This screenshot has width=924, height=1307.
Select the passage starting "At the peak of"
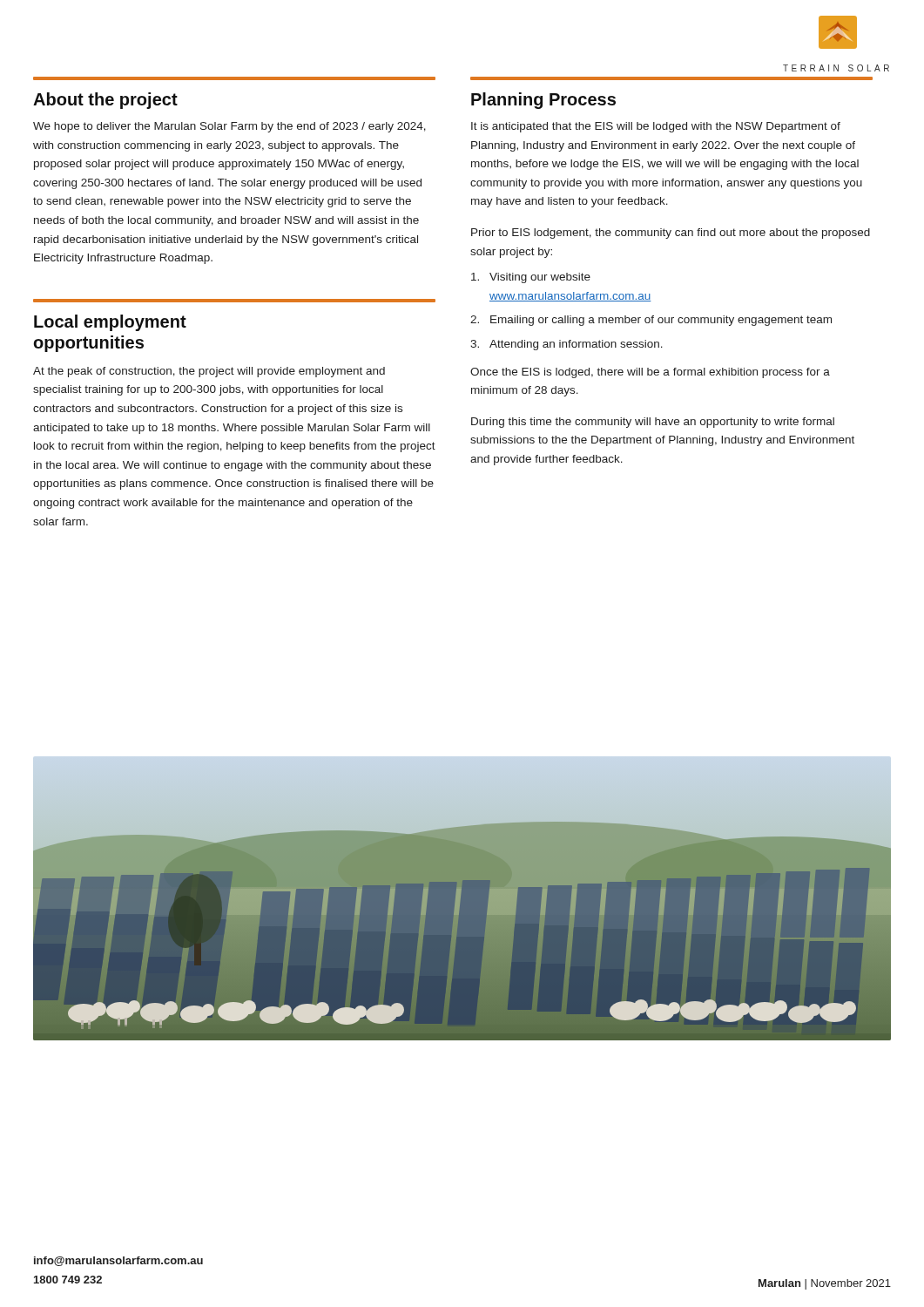point(234,446)
